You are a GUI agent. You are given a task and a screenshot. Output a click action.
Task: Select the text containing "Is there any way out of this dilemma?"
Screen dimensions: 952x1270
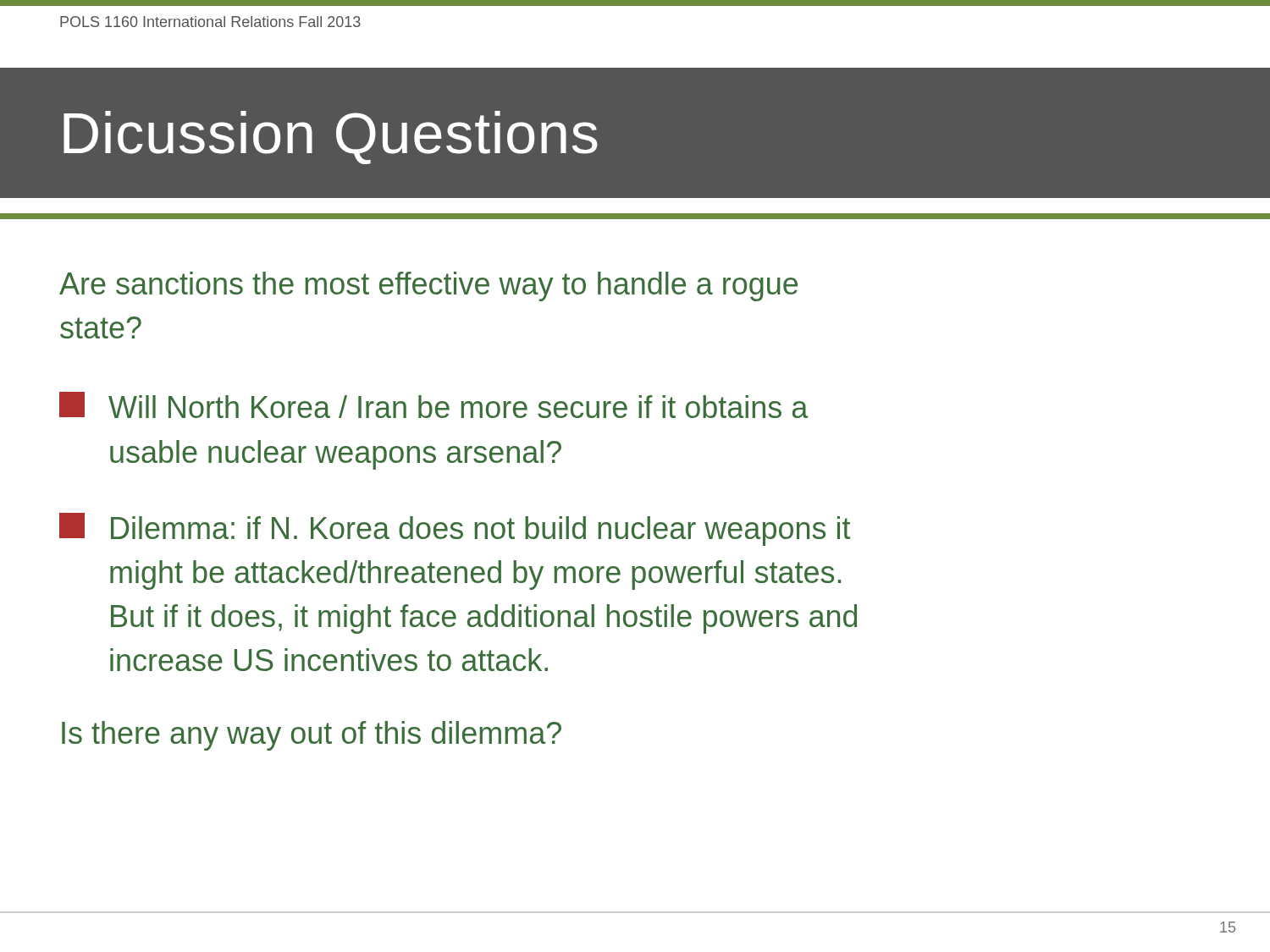click(x=311, y=733)
